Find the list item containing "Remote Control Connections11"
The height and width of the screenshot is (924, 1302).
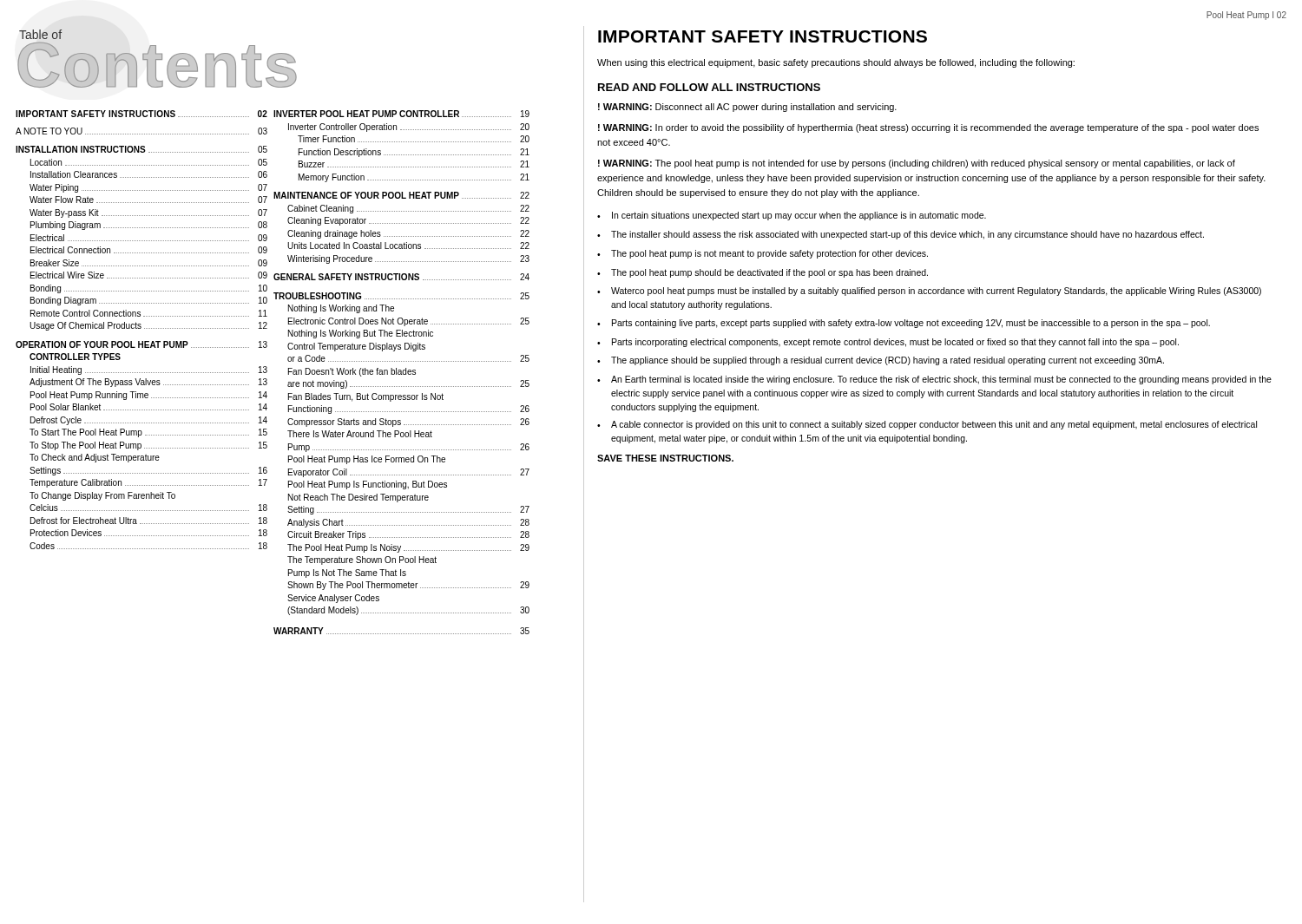point(141,314)
